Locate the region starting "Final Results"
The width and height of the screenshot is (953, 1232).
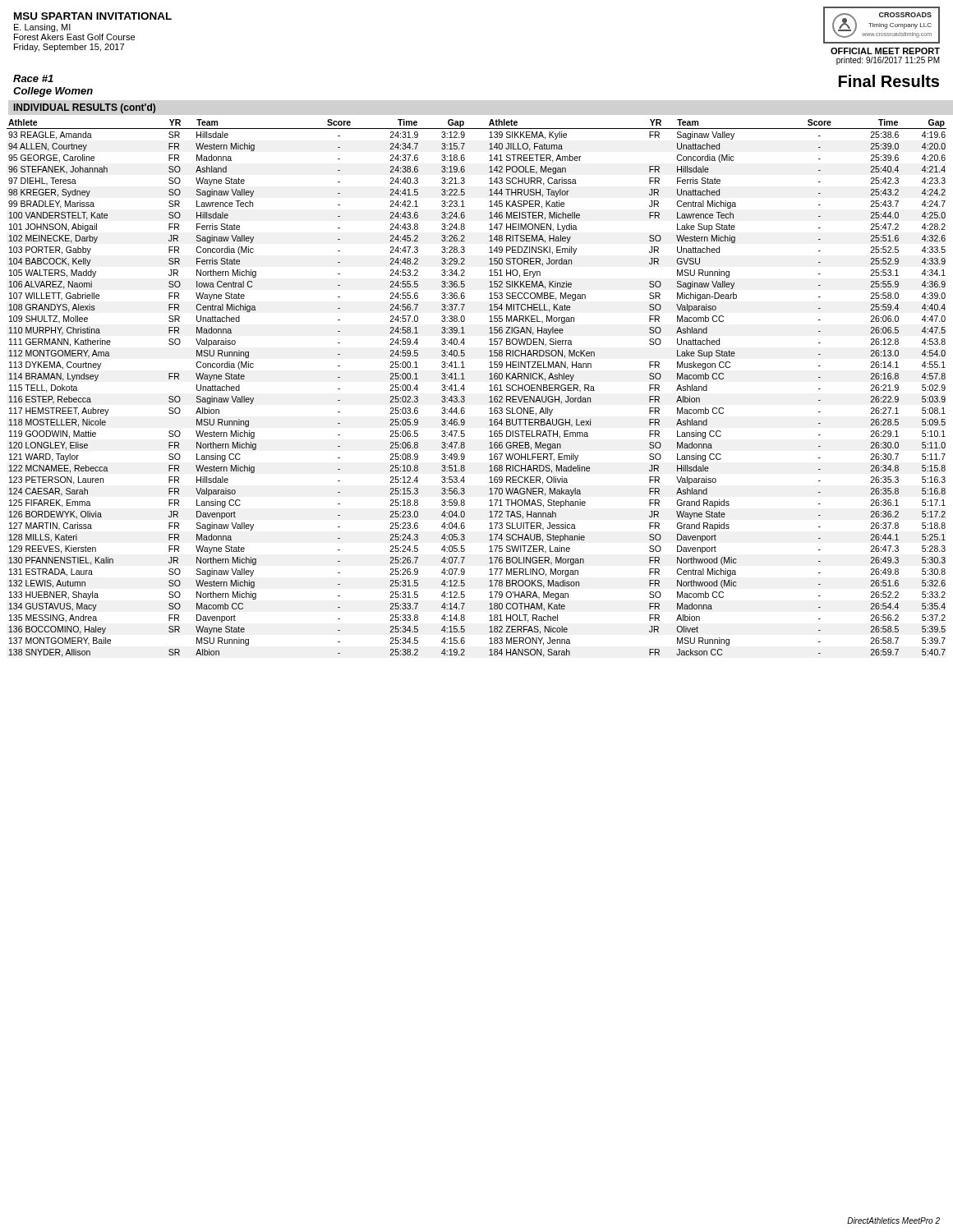tap(889, 81)
